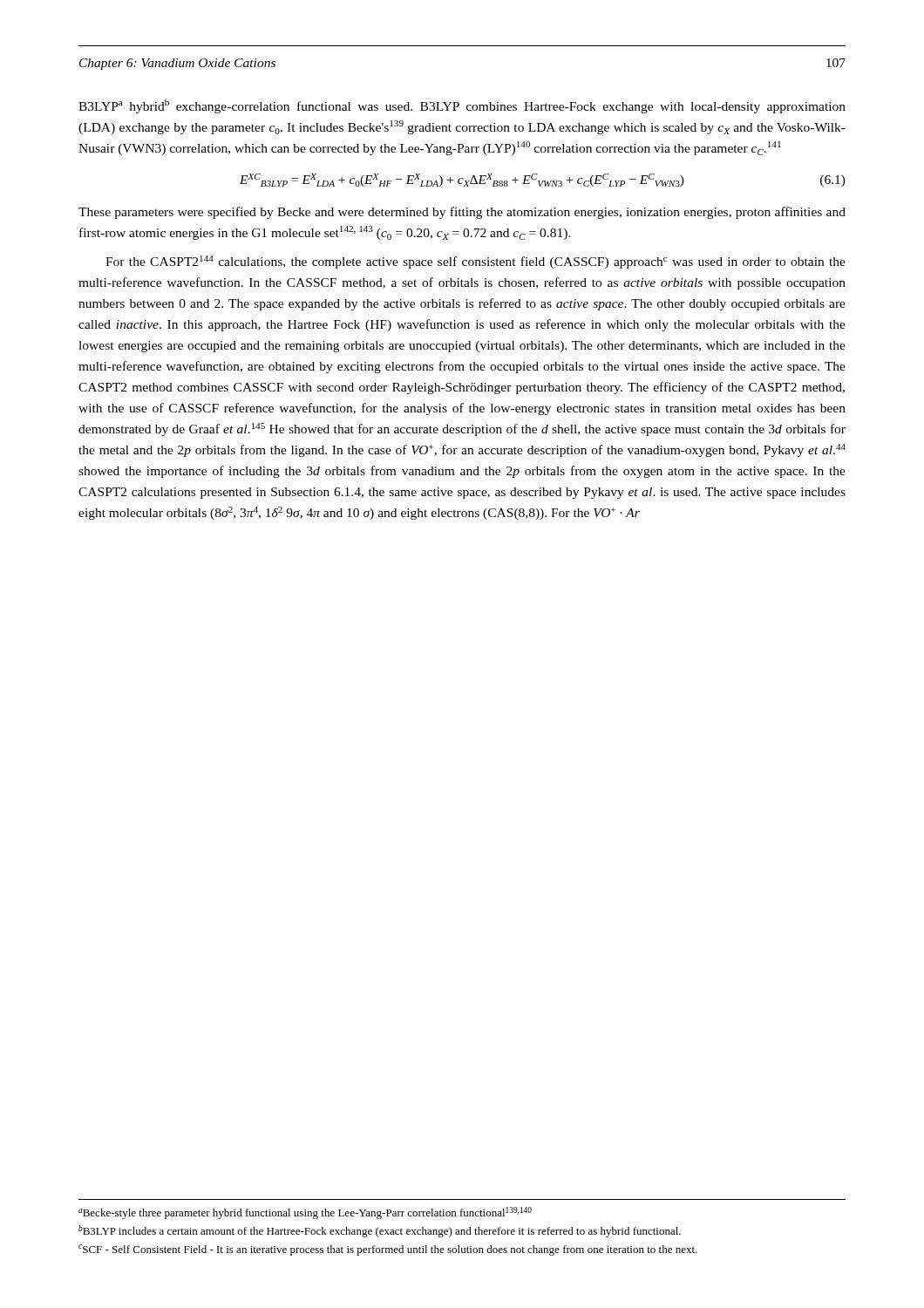Click on the text block starting "bB3LYP includes a certain amount of the"
Screen dimensions: 1308x924
462,1232
